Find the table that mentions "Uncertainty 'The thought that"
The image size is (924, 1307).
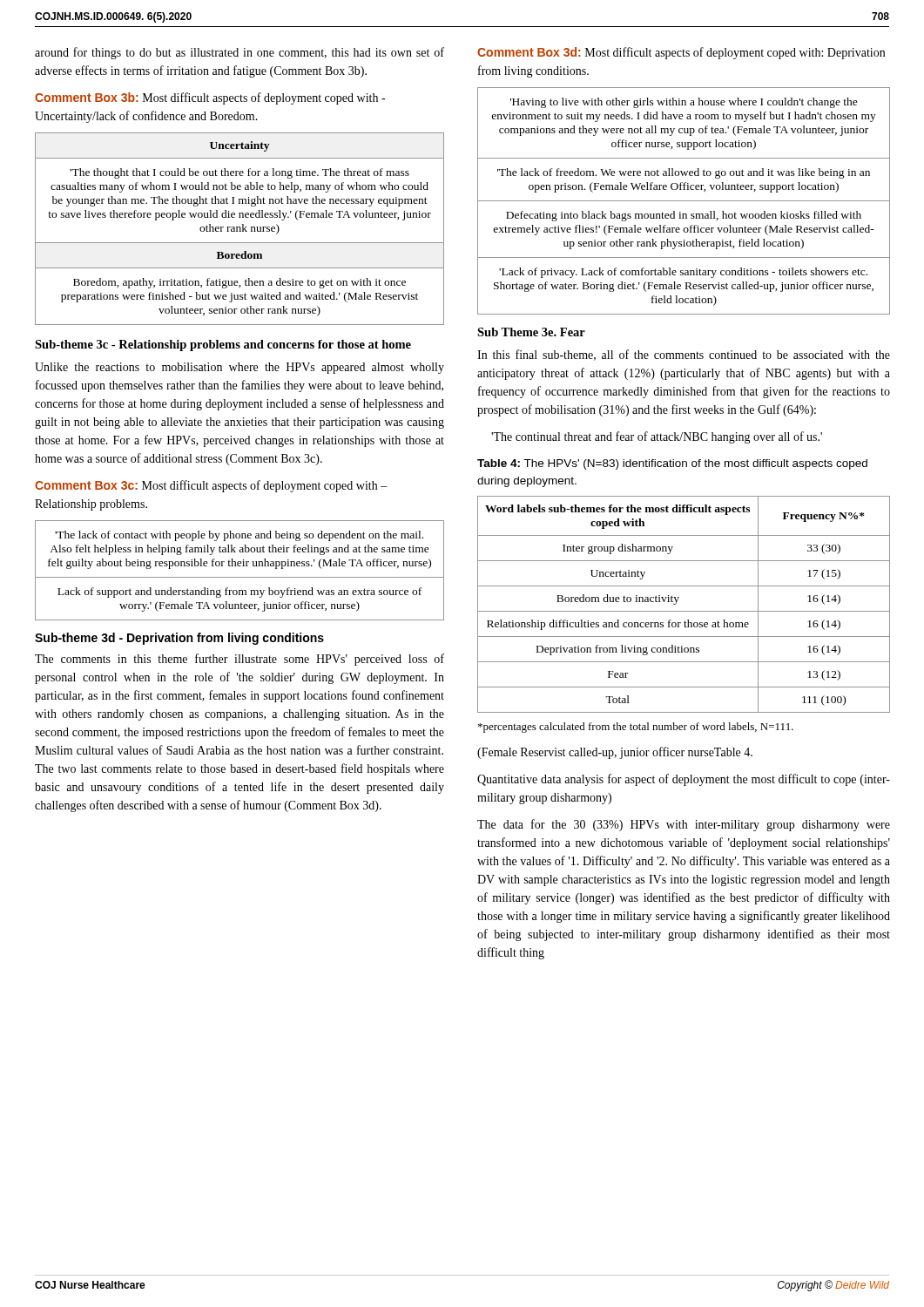(240, 229)
